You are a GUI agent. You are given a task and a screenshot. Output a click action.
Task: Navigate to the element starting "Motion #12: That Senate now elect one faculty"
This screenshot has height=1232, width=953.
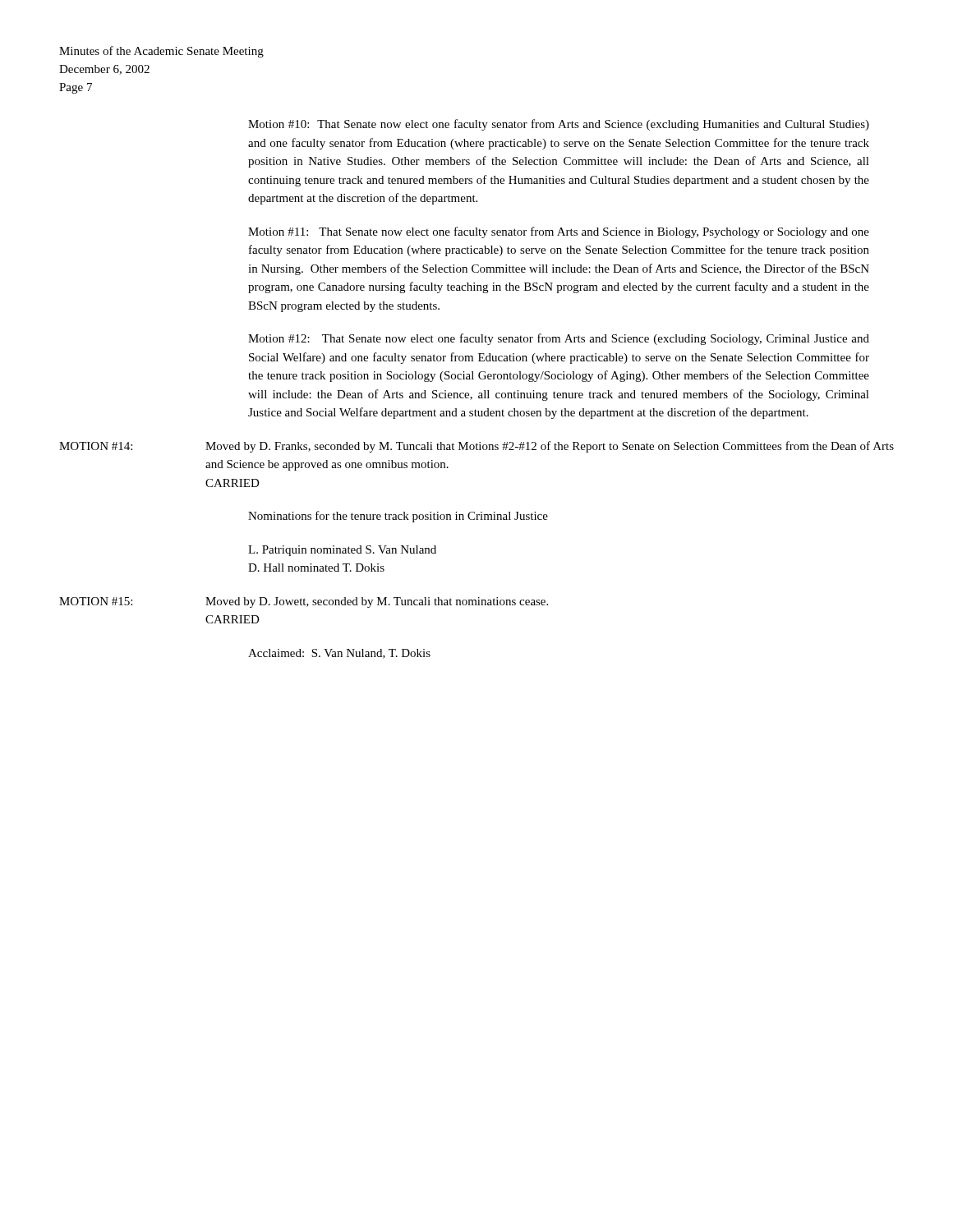559,375
